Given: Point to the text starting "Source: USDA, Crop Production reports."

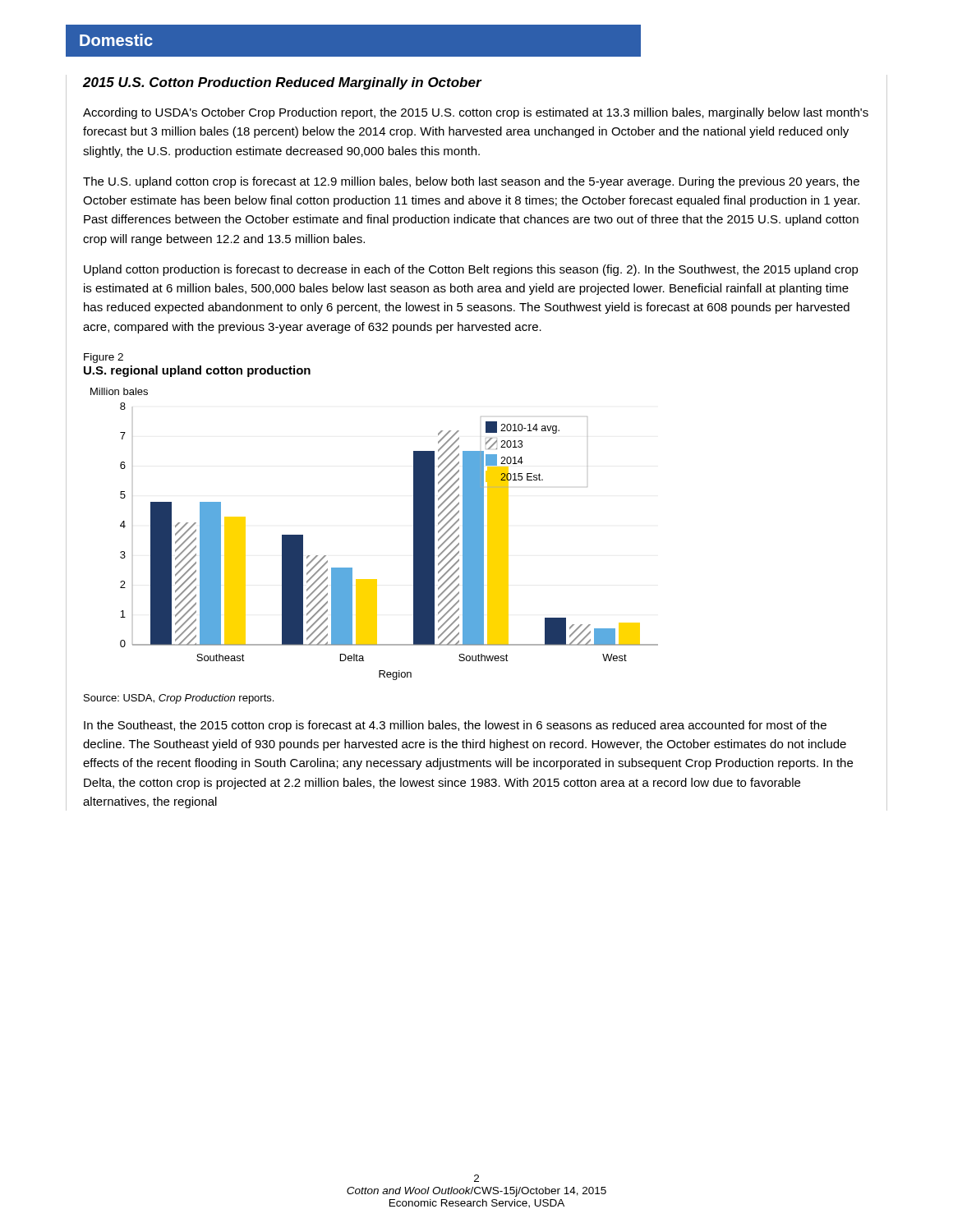Looking at the screenshot, I should pos(179,698).
